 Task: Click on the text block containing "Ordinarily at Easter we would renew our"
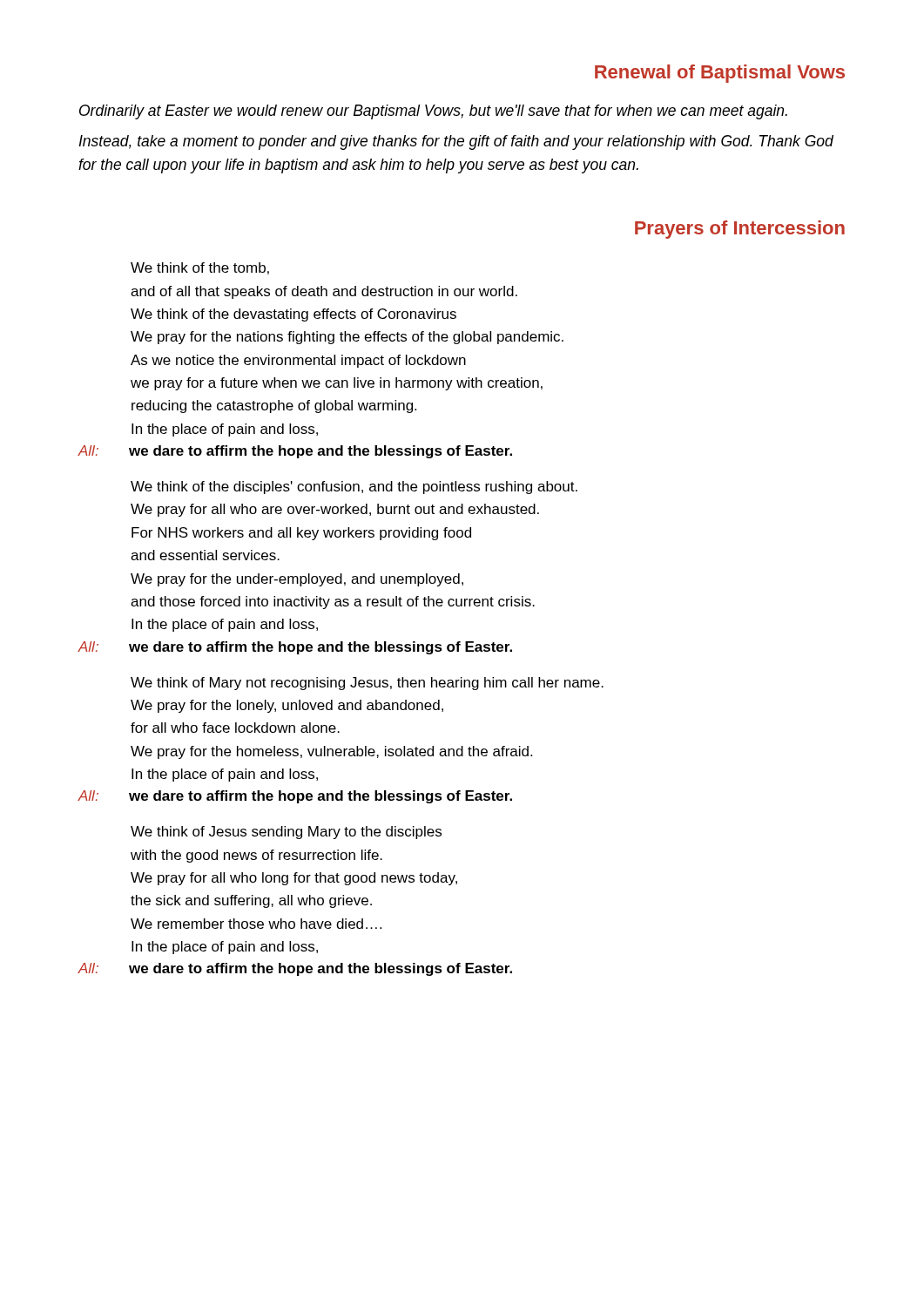click(434, 111)
